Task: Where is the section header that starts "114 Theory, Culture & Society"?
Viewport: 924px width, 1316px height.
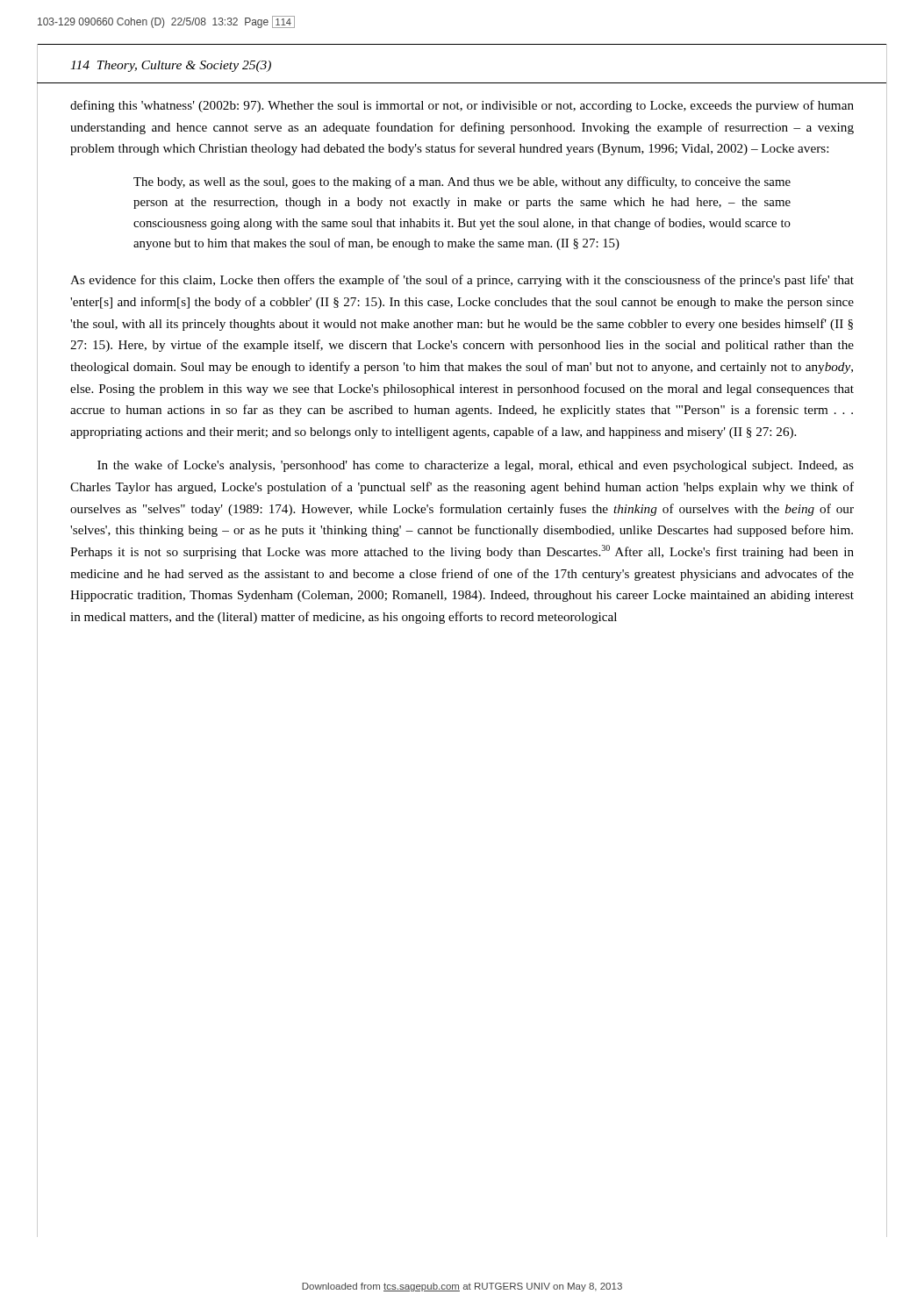Action: [x=171, y=64]
